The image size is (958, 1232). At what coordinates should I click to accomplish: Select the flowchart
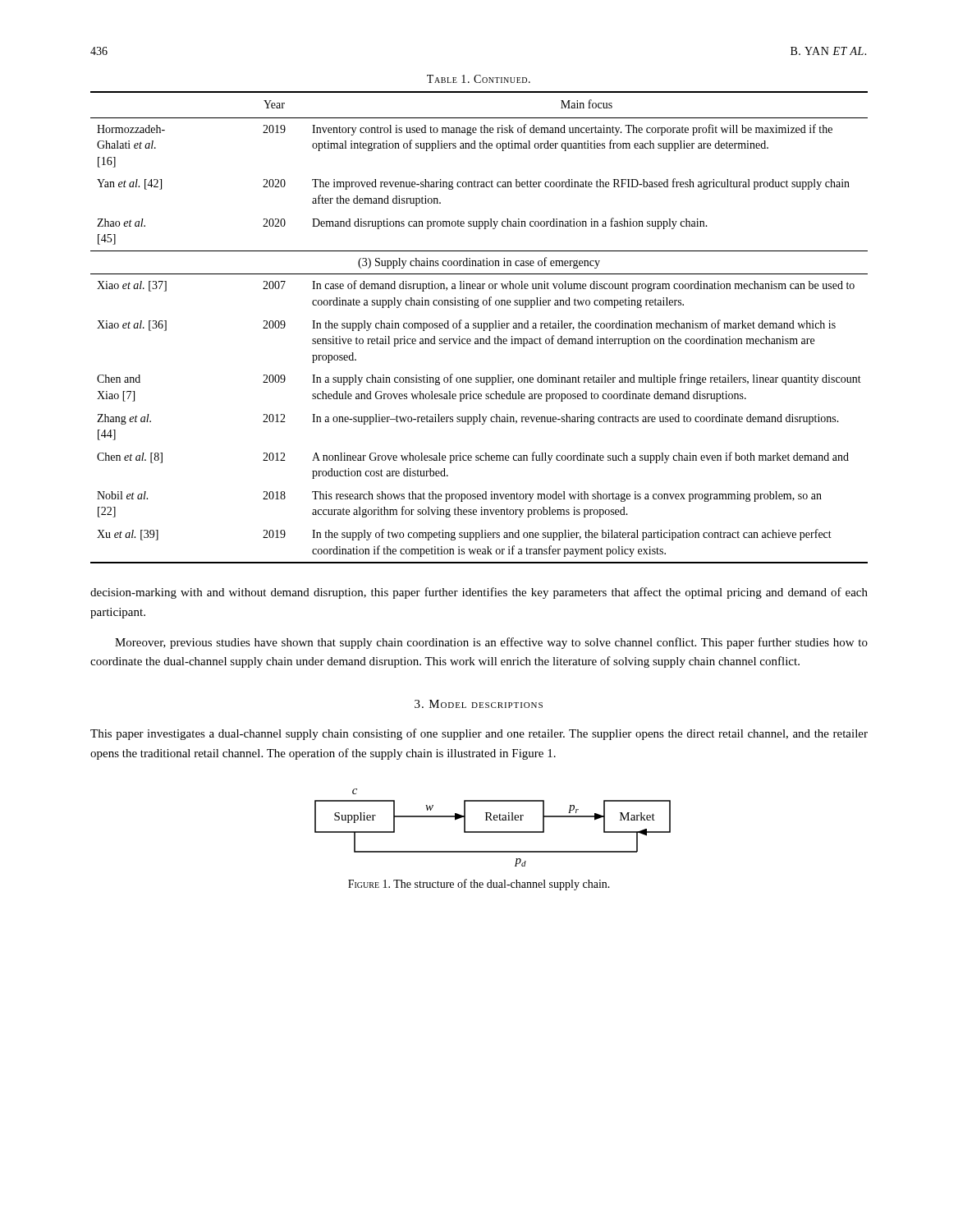(479, 835)
